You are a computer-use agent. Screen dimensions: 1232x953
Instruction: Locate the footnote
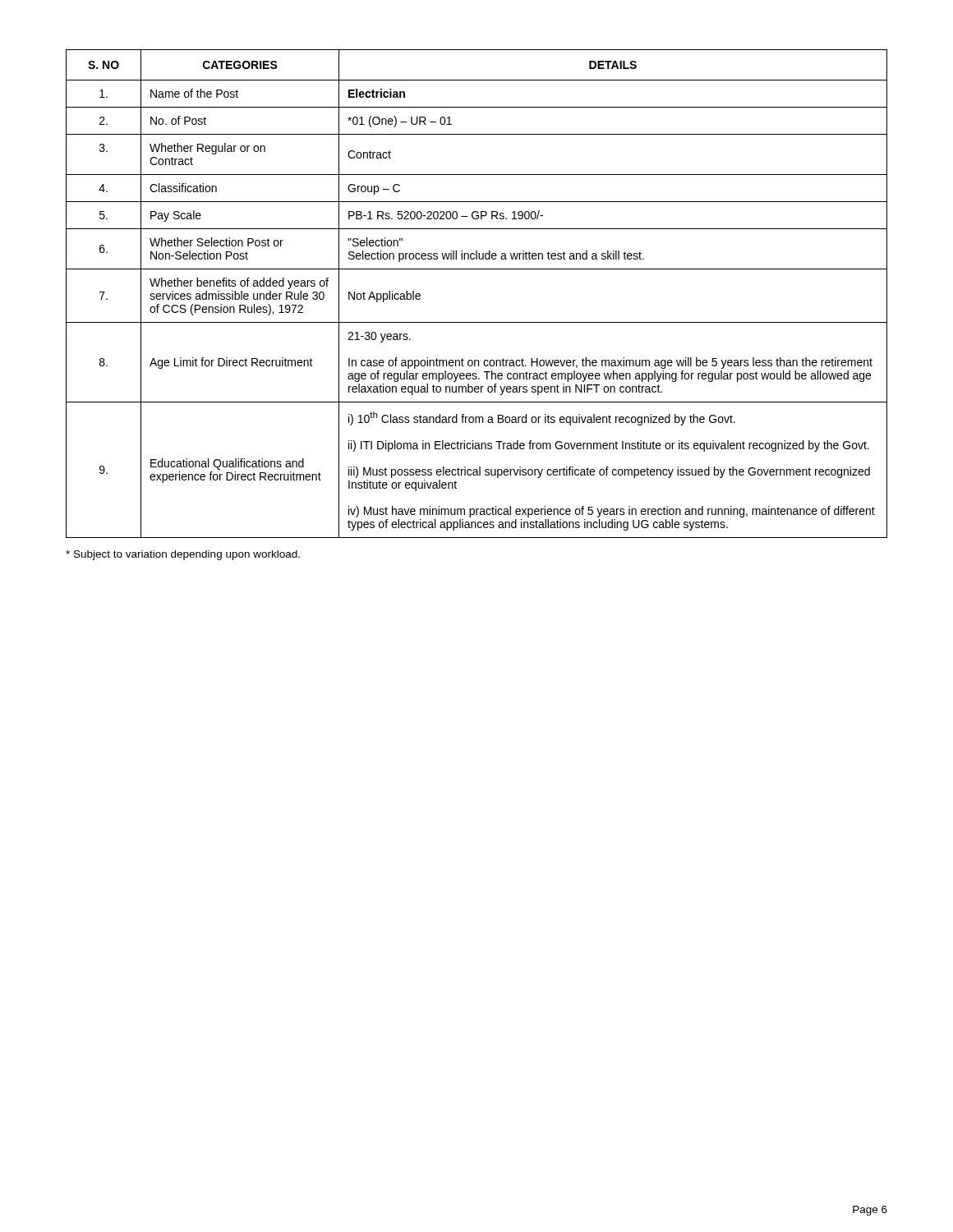click(183, 554)
